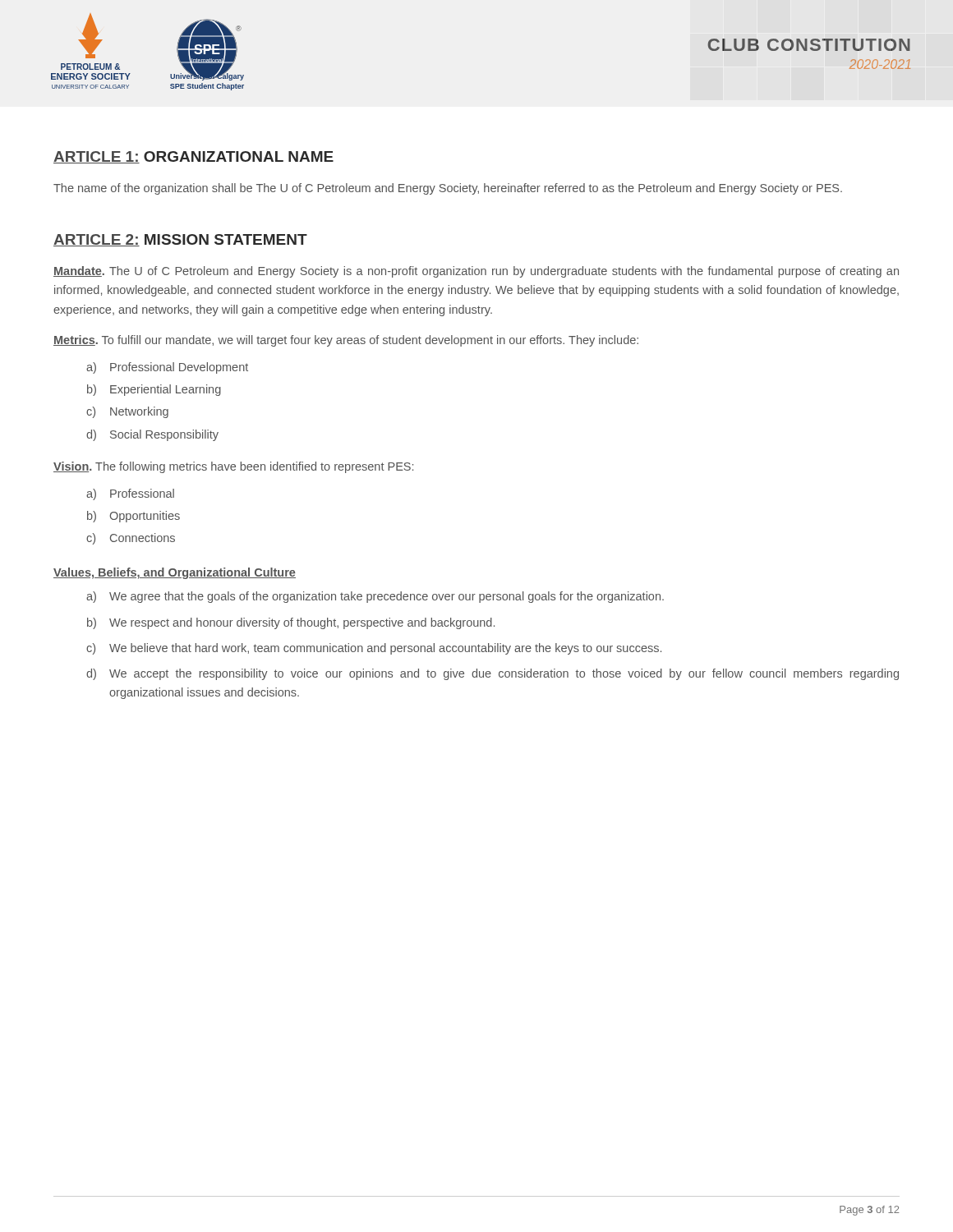Find the text starting "a) We agree"
This screenshot has height=1232, width=953.
pyautogui.click(x=493, y=597)
